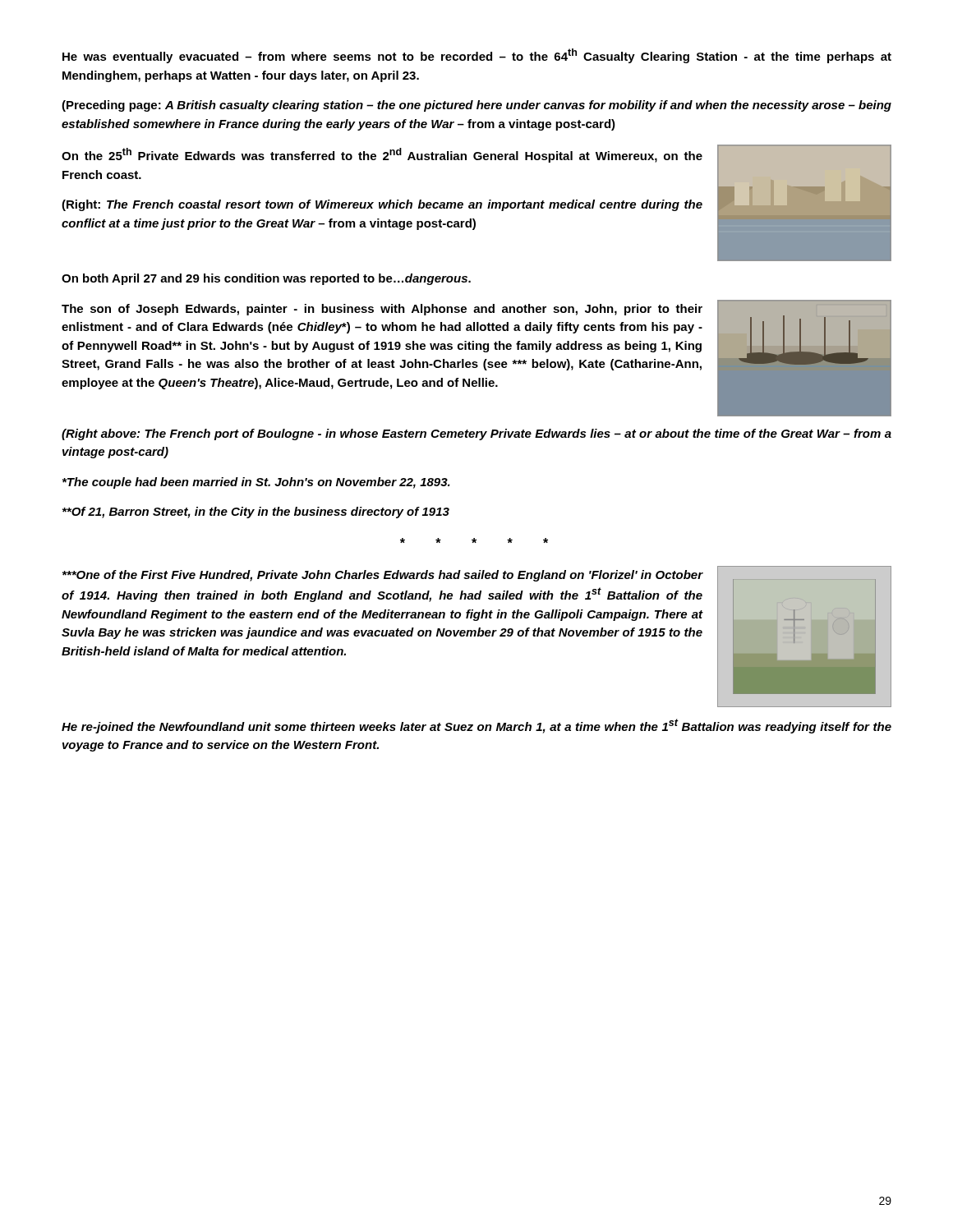Where is the passage that starts "He re-joined the Newfoundland unit some thirteen weeks"?
This screenshot has width=953, height=1232.
point(476,734)
